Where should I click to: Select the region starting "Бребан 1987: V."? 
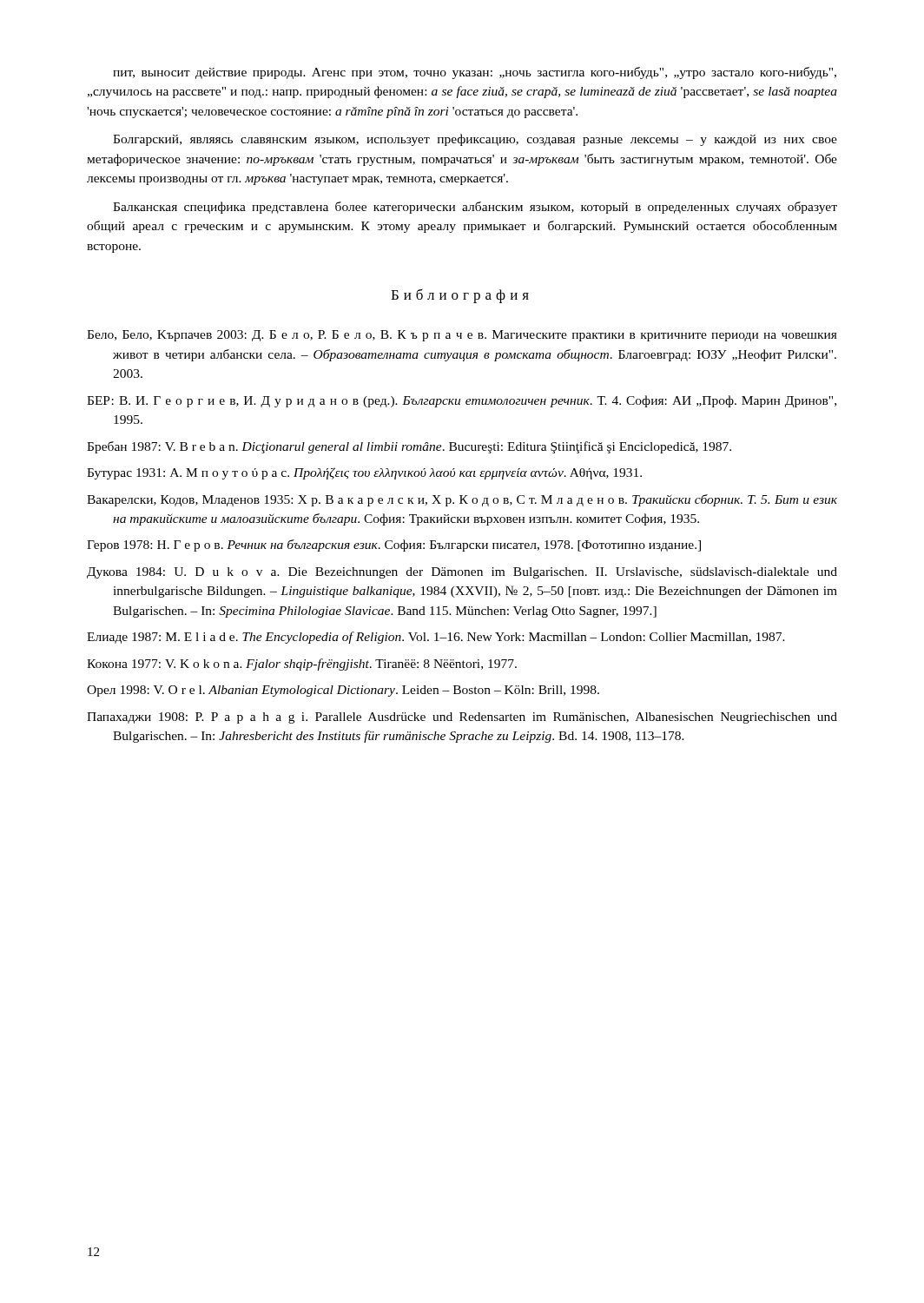point(410,446)
